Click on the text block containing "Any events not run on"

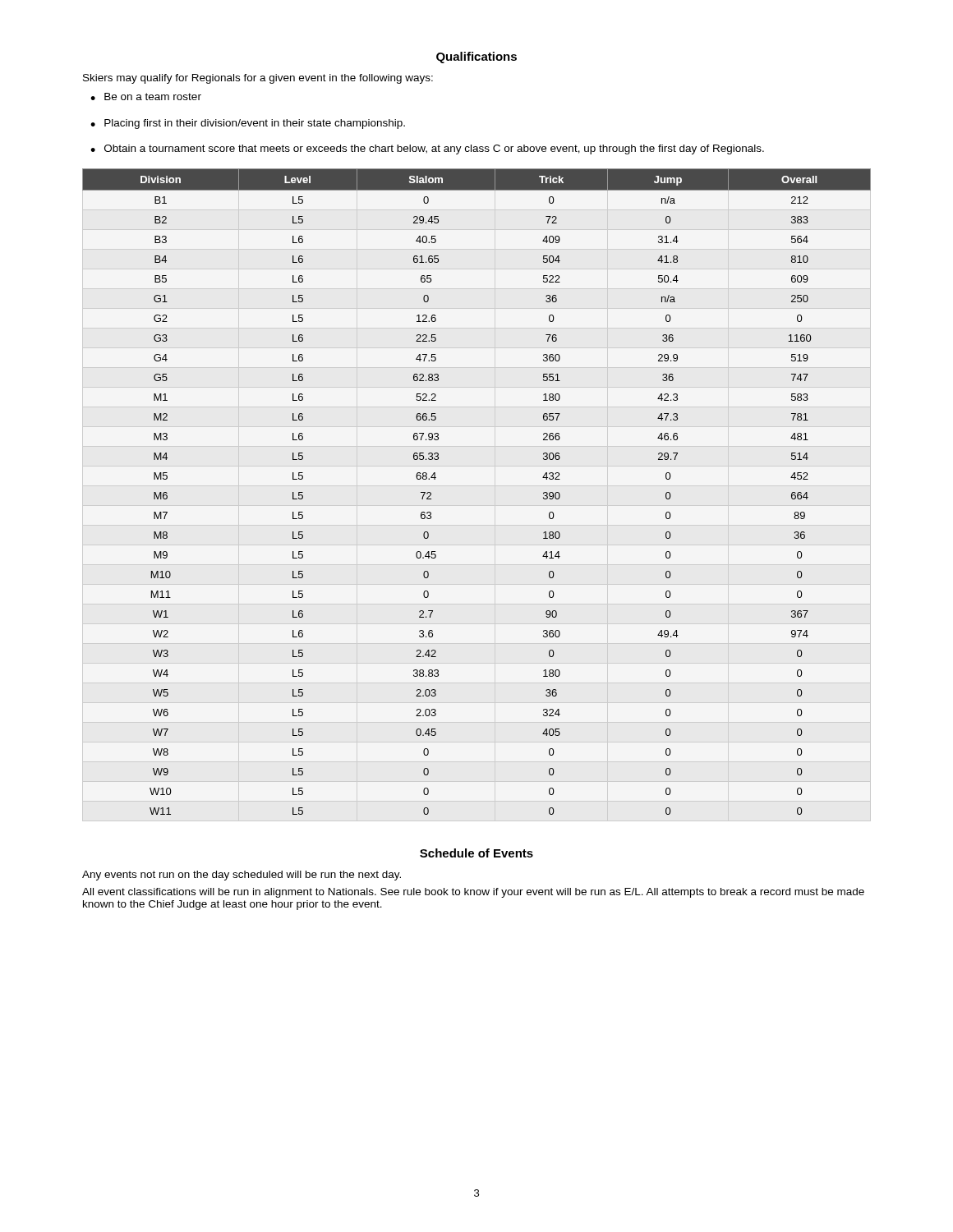[x=242, y=874]
